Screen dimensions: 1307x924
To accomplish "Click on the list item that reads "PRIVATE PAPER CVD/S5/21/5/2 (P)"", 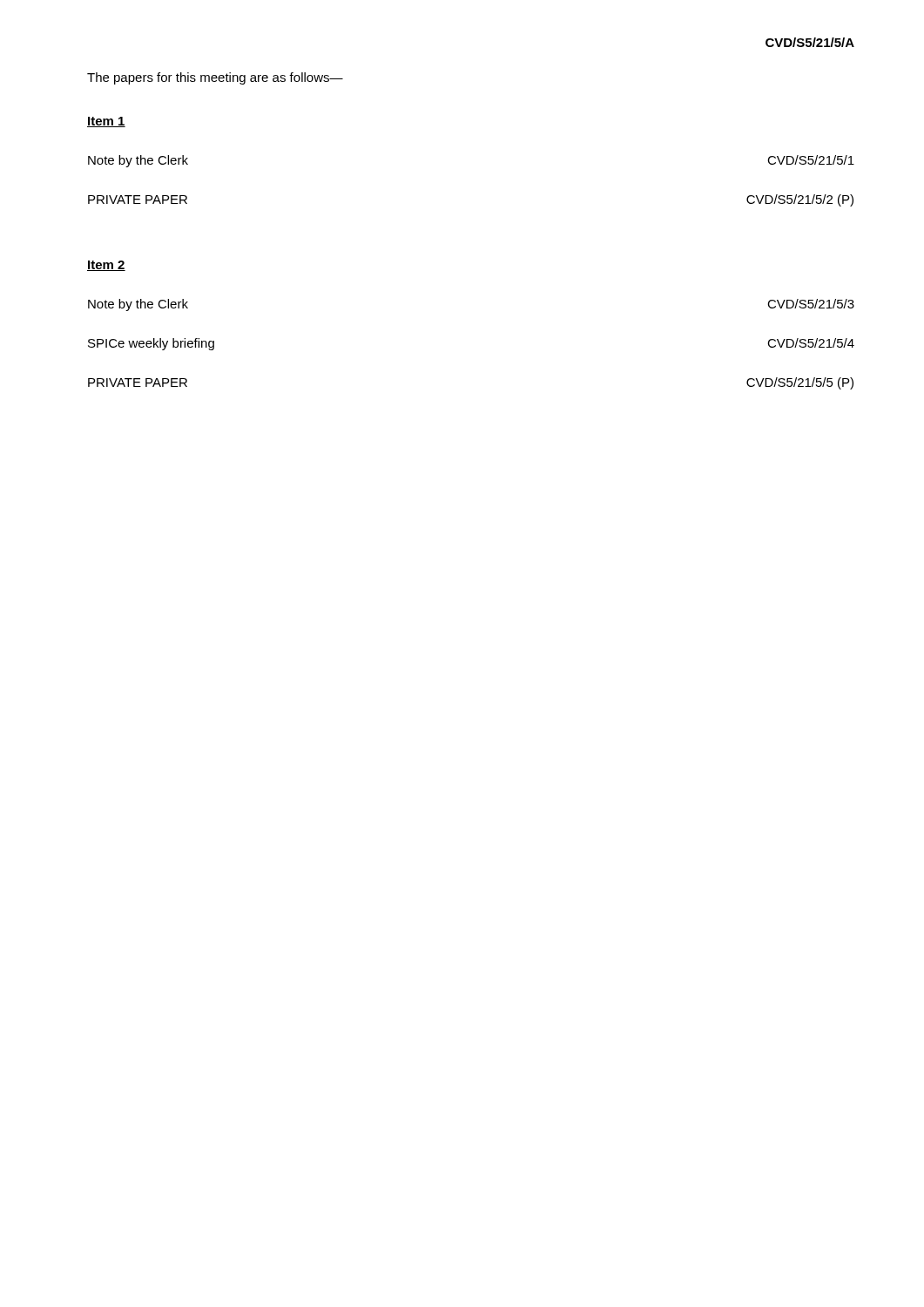I will pos(137,200).
